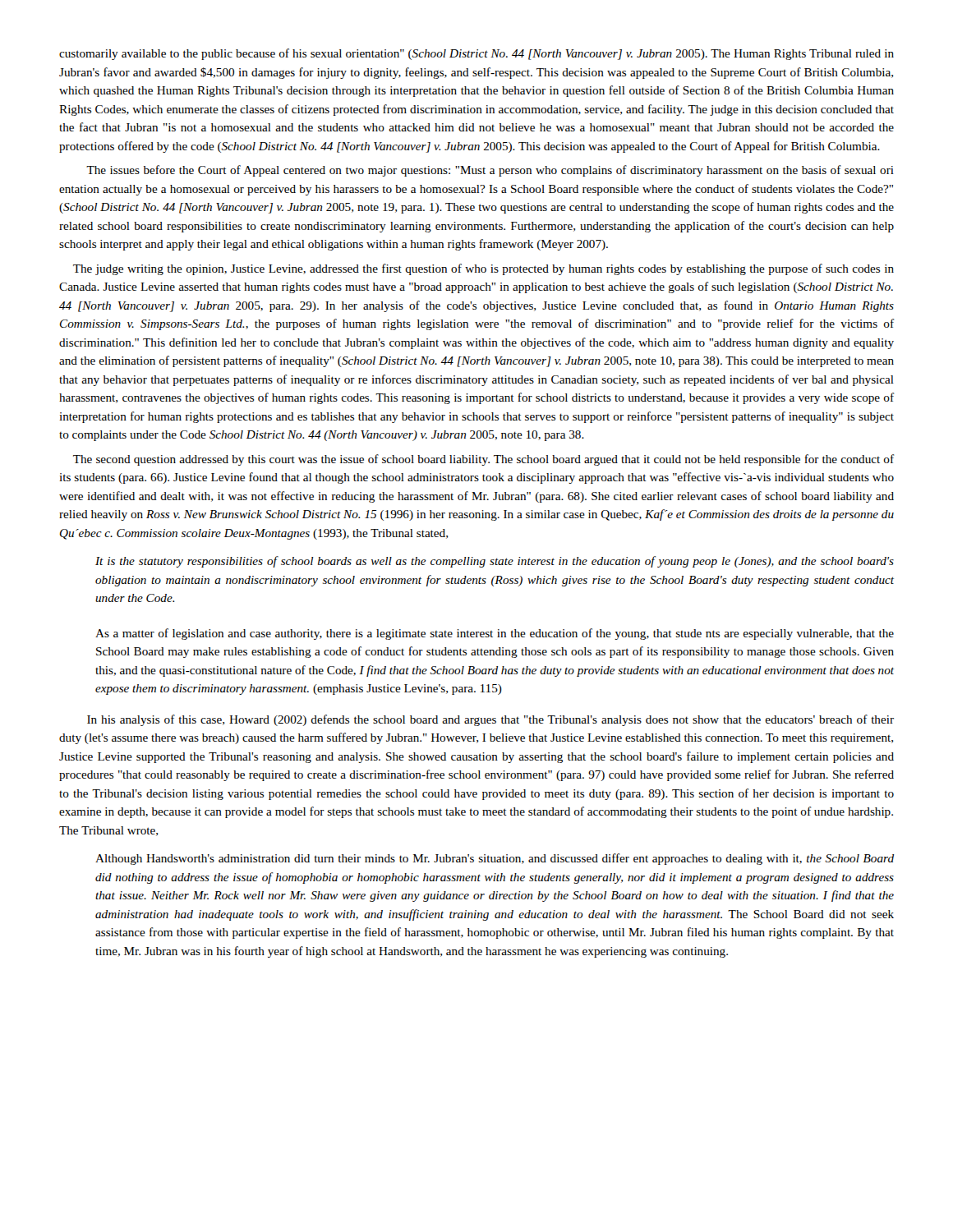Point to the block beginning "In his analysis of this case, Howard (2002)"
The height and width of the screenshot is (1232, 953).
(x=476, y=775)
